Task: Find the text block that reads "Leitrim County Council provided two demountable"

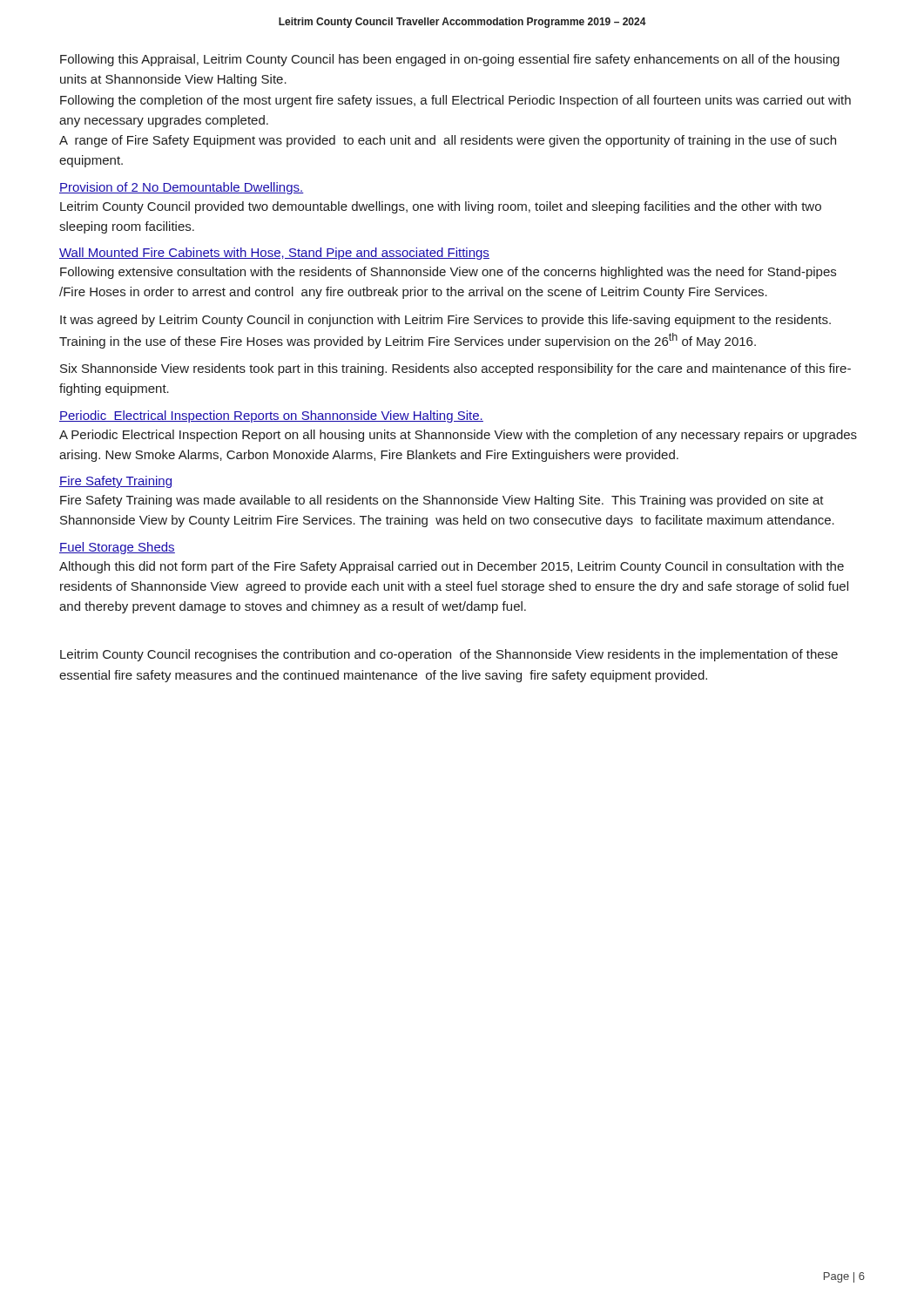Action: [440, 216]
